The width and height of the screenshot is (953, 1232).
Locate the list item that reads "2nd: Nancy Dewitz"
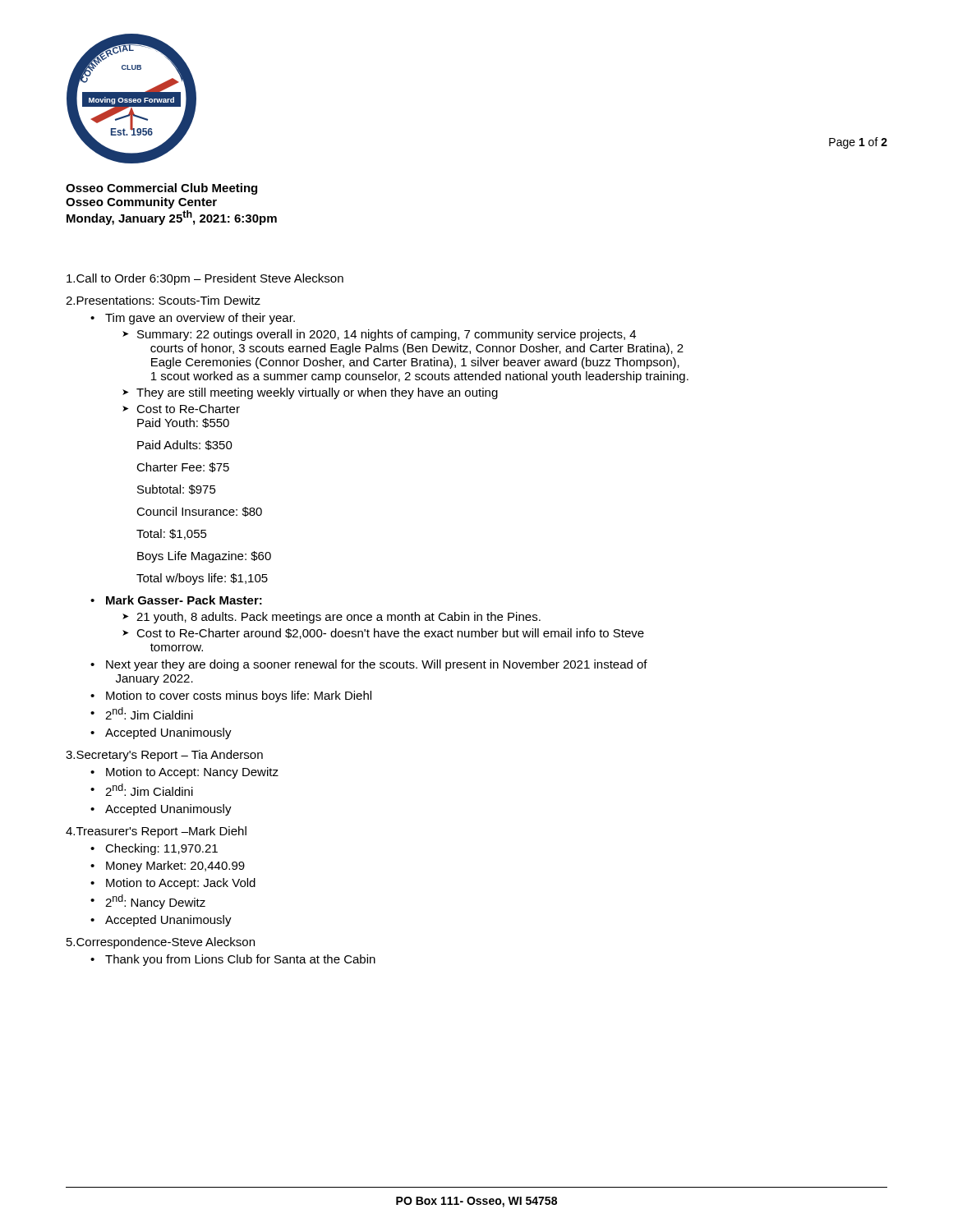pos(155,901)
